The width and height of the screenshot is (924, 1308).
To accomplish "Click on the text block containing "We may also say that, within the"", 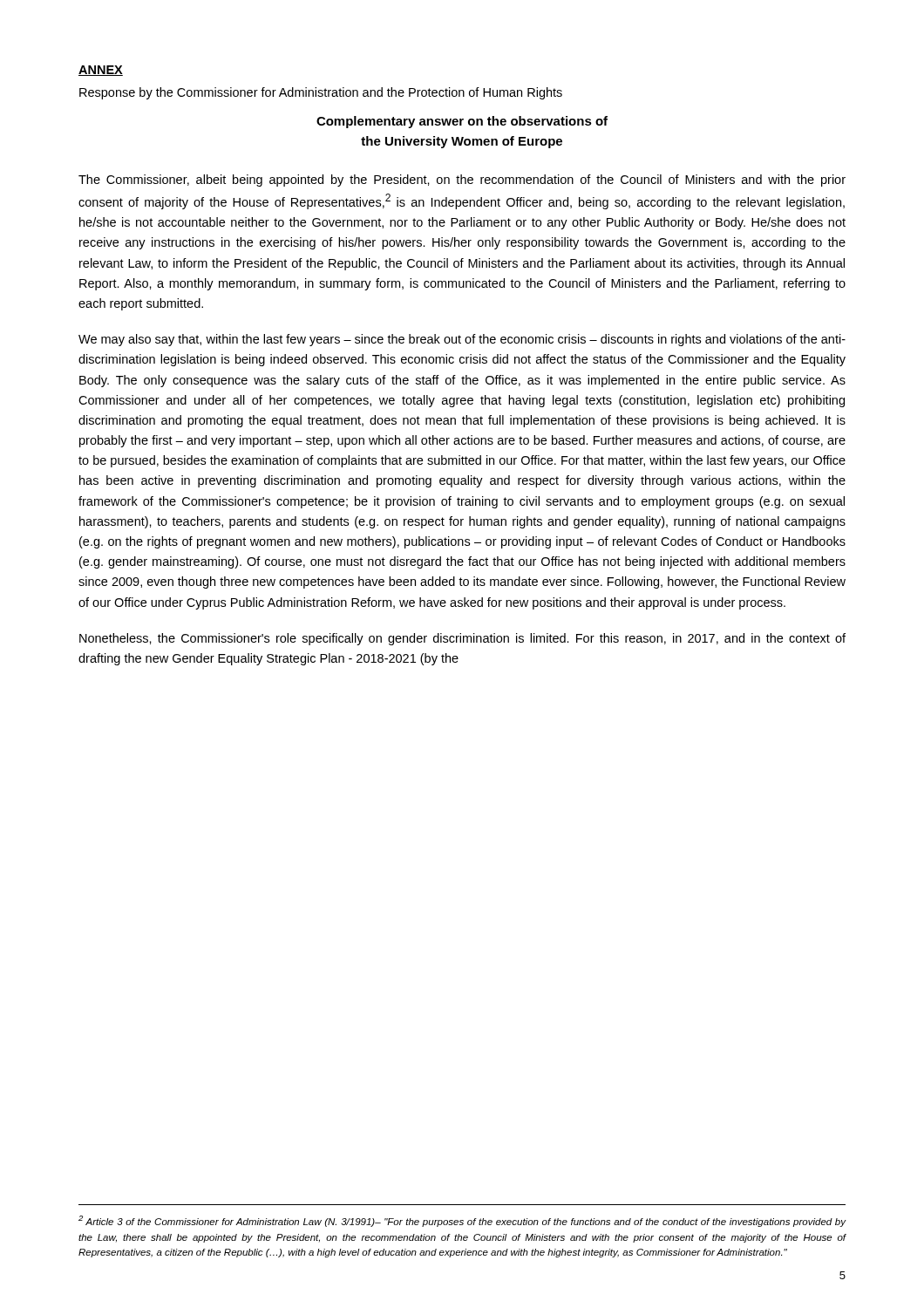I will click(x=462, y=471).
